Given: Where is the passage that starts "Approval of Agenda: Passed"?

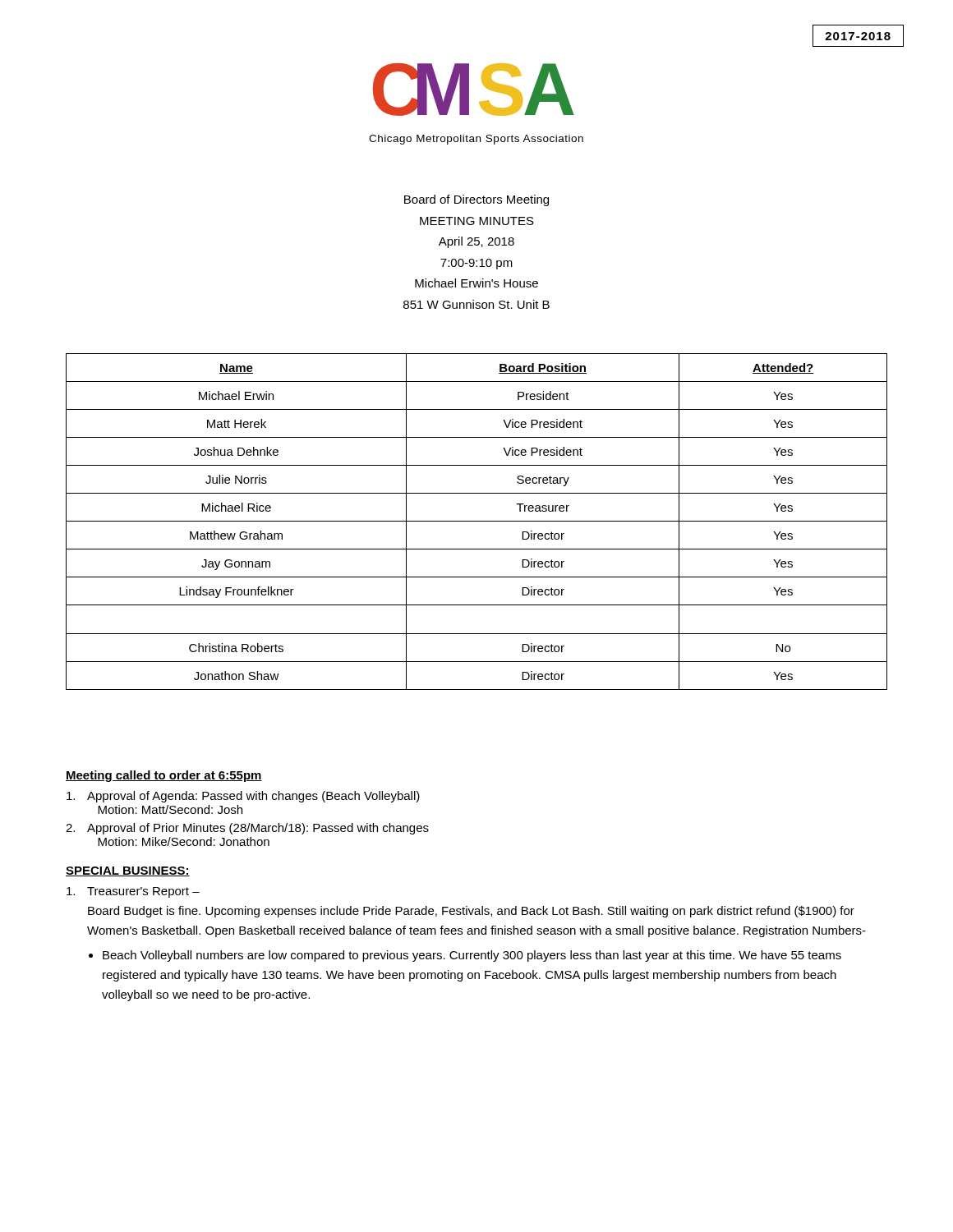Looking at the screenshot, I should coord(243,802).
